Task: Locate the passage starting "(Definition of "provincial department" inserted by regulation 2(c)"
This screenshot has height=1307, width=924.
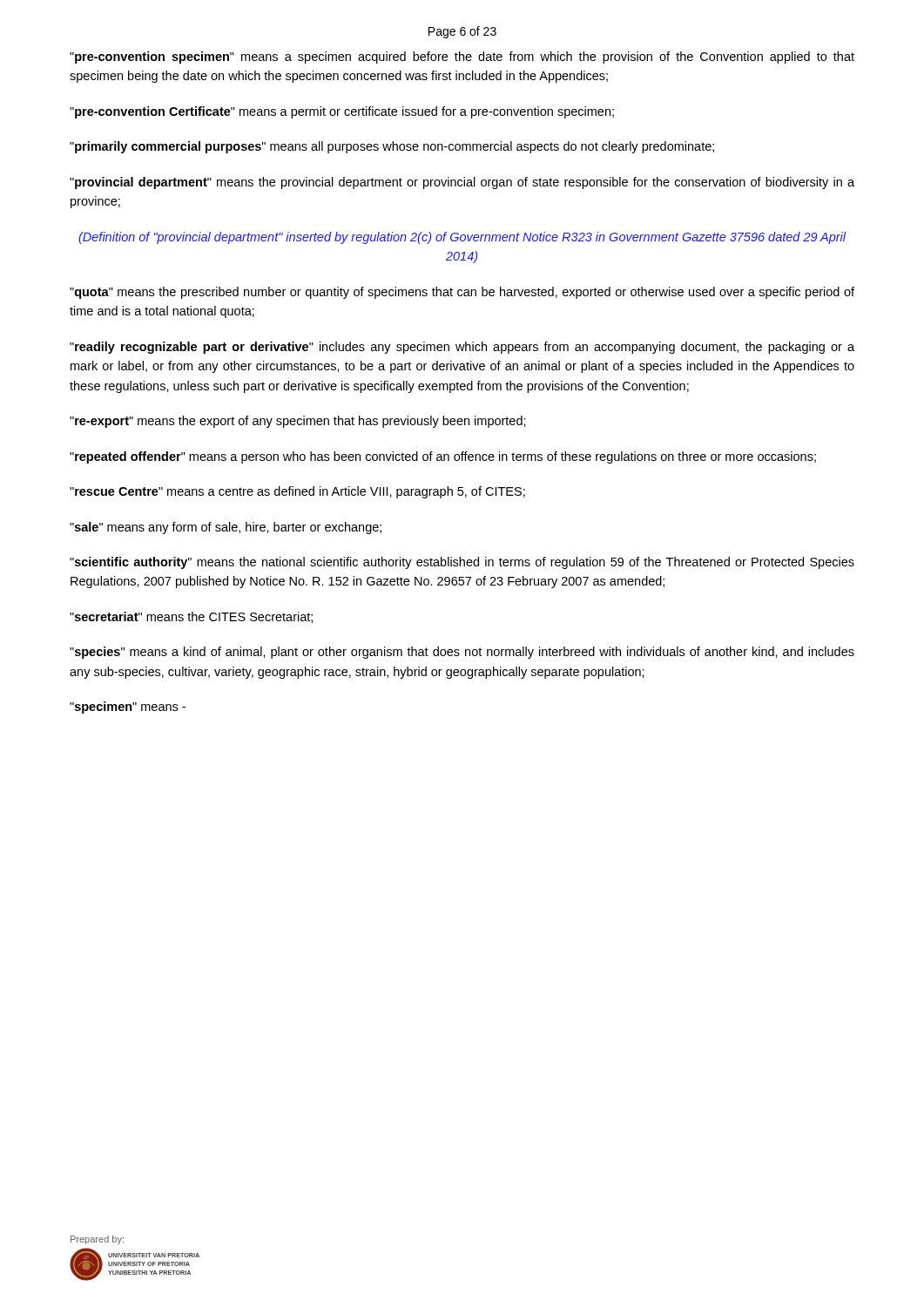Action: coord(462,247)
